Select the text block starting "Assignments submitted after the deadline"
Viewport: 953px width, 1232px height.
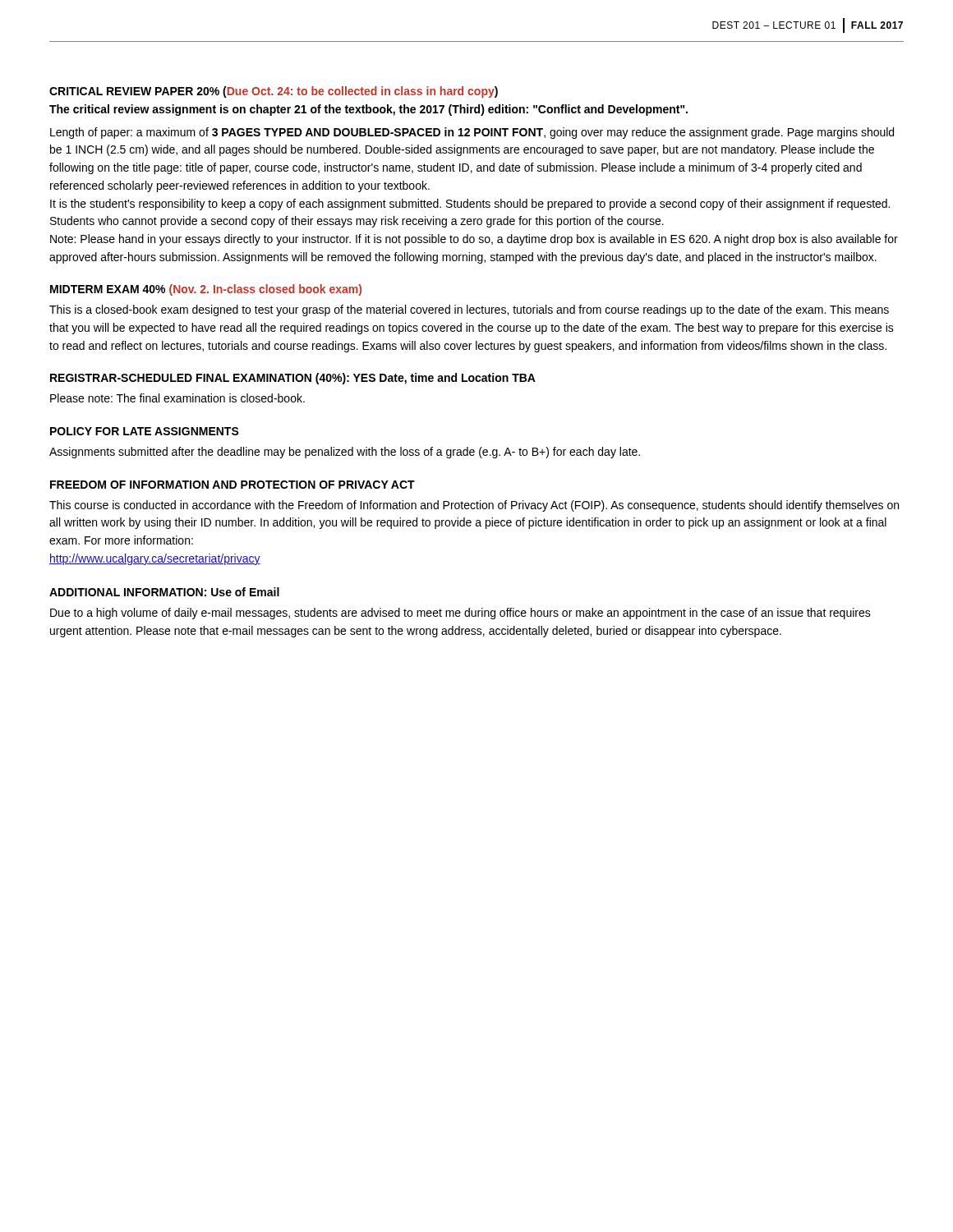point(476,452)
